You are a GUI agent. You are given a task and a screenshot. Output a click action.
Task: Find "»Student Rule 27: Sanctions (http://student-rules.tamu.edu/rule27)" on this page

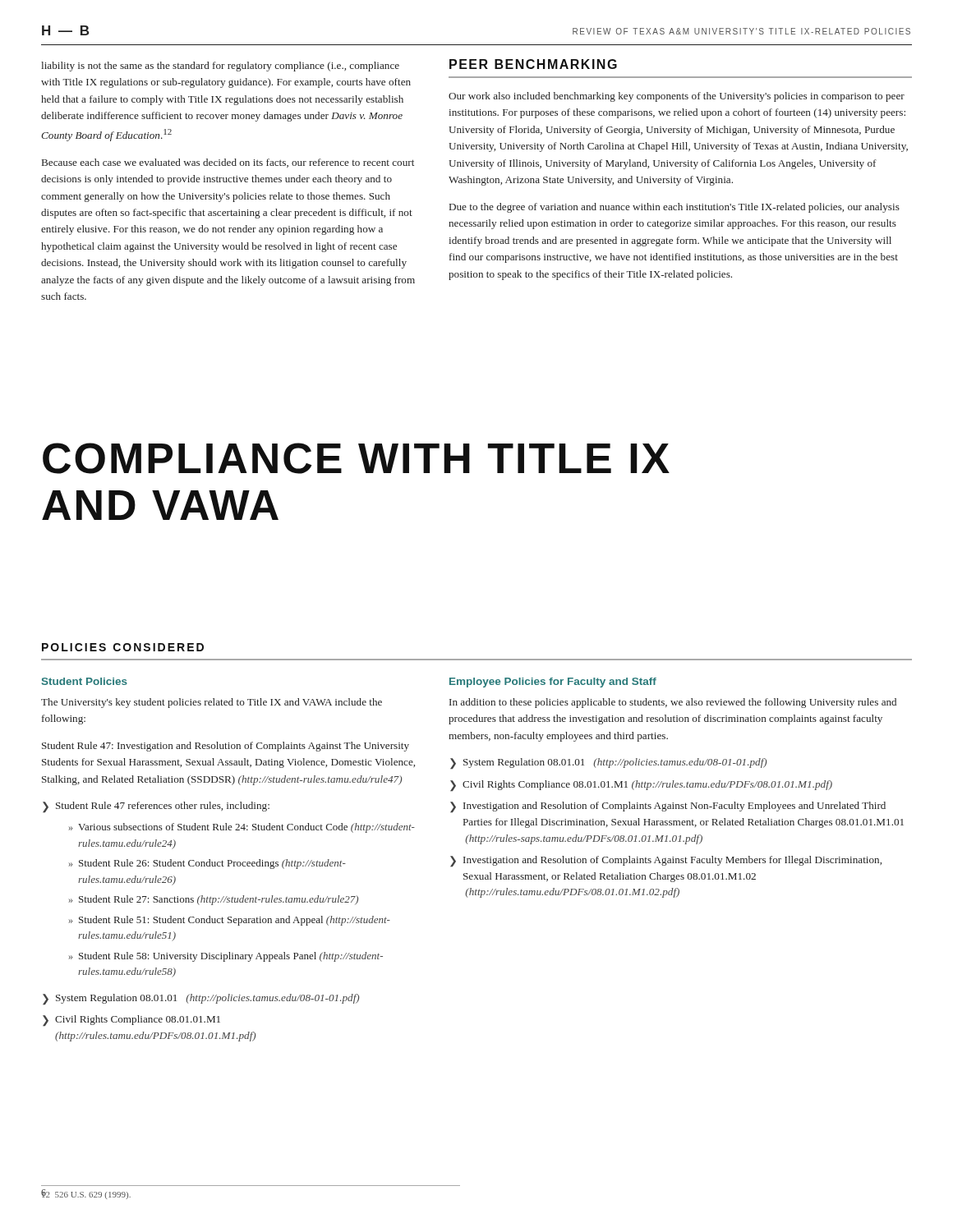[213, 899]
